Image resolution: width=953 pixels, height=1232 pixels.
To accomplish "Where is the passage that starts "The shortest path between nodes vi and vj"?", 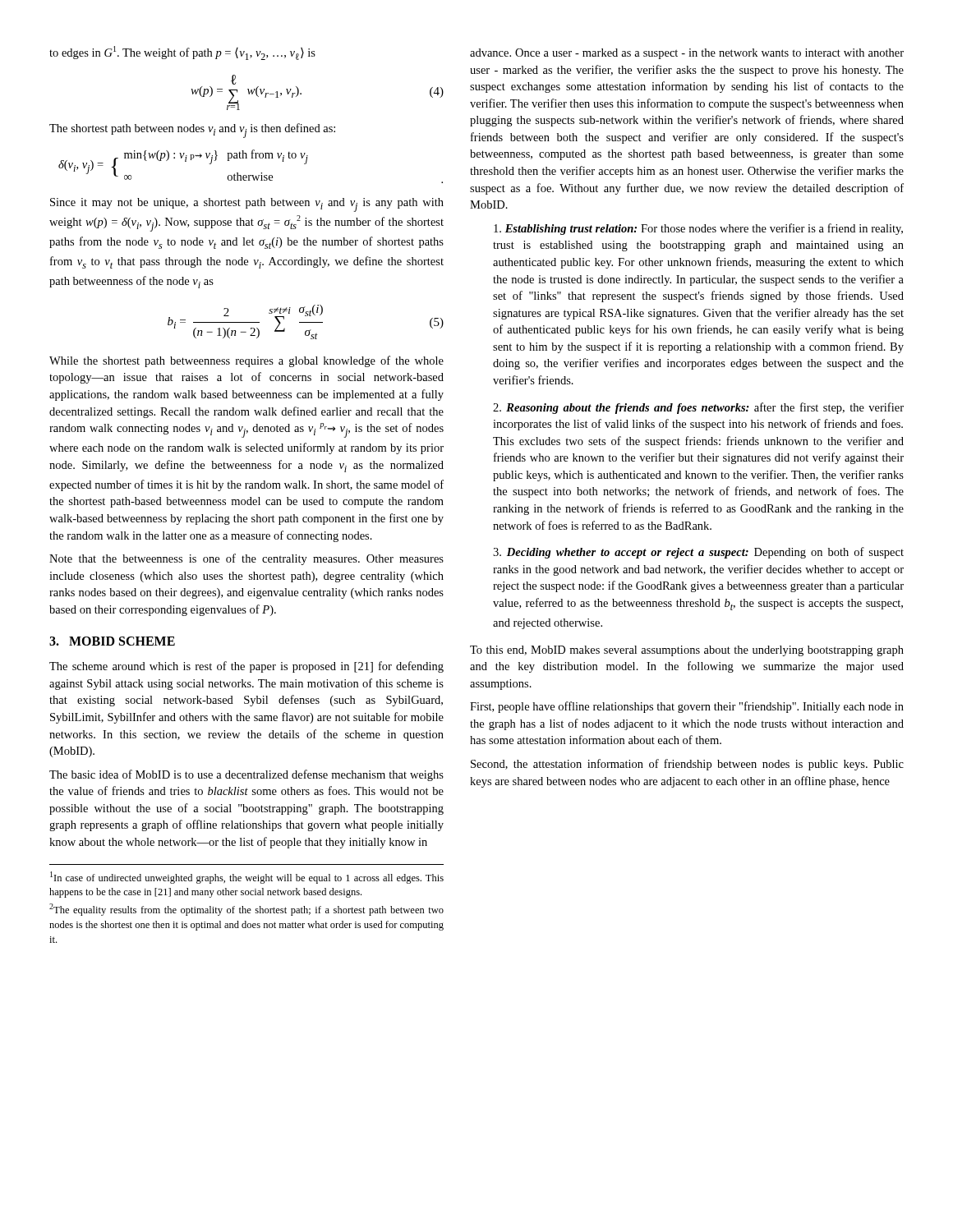I will (x=246, y=130).
